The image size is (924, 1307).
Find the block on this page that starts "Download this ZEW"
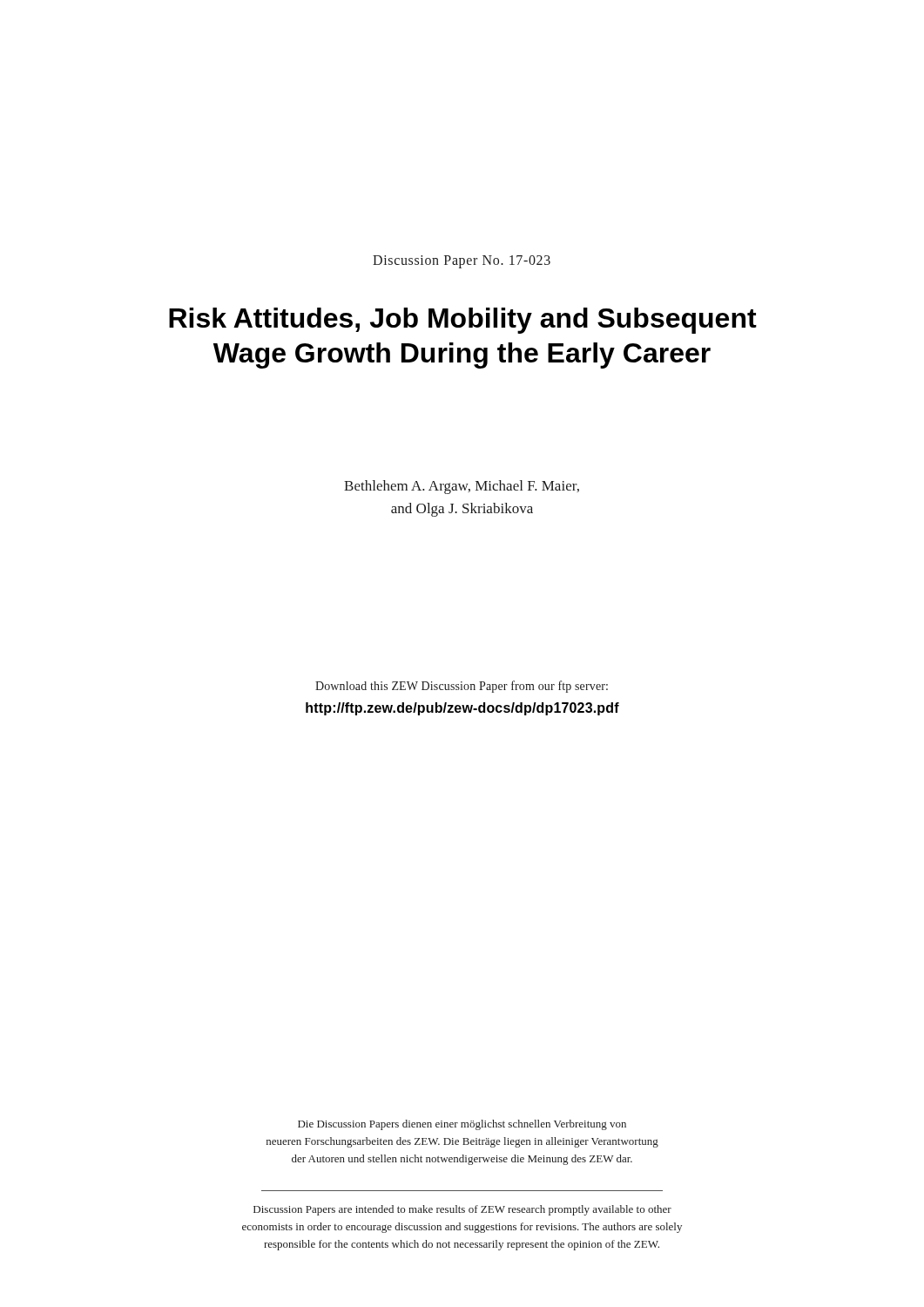tap(462, 686)
